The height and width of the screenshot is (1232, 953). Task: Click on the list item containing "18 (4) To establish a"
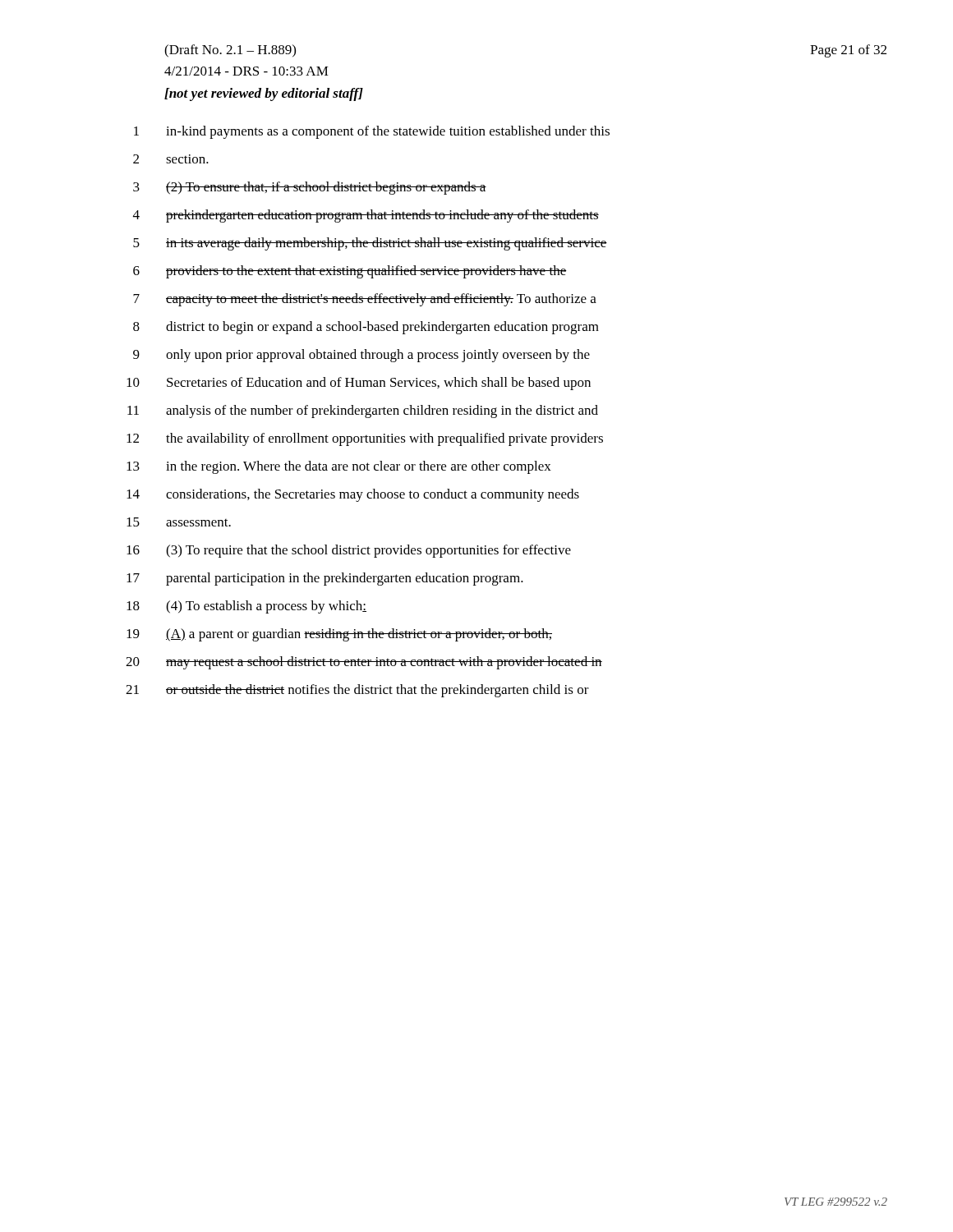(246, 607)
